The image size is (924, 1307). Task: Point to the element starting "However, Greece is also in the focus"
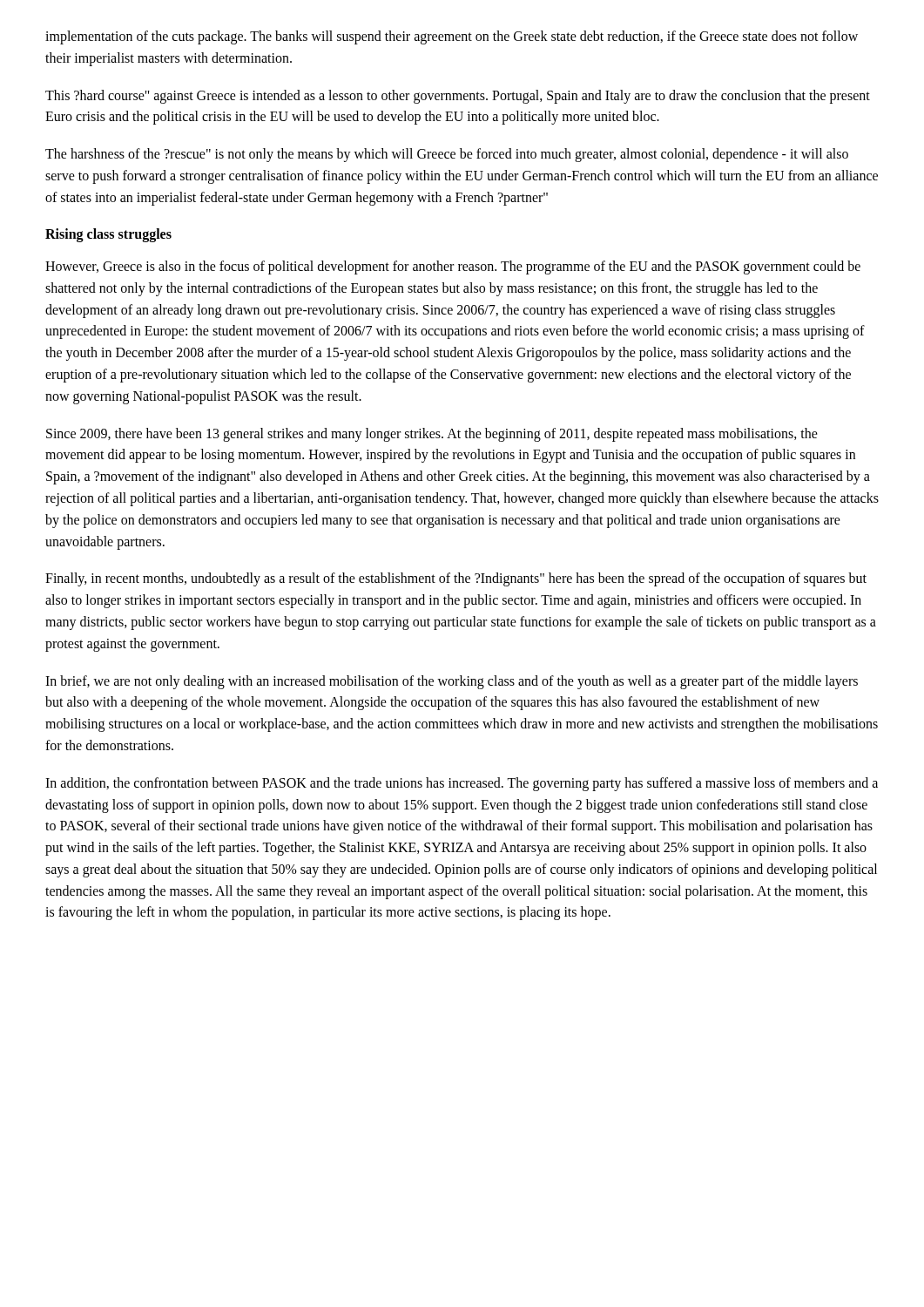pyautogui.click(x=455, y=331)
